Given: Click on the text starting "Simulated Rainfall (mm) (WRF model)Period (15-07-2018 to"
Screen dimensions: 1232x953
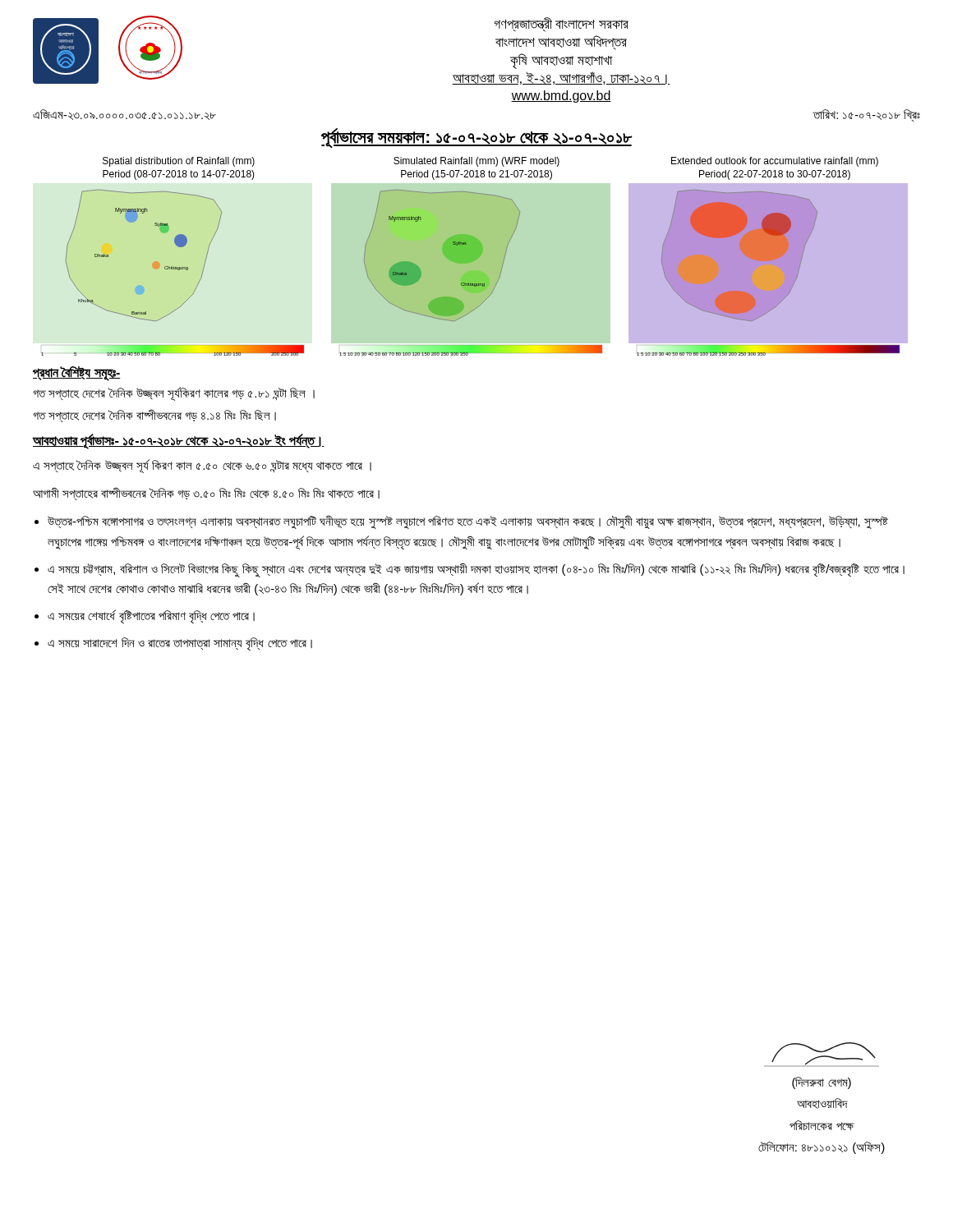Looking at the screenshot, I should (x=476, y=167).
